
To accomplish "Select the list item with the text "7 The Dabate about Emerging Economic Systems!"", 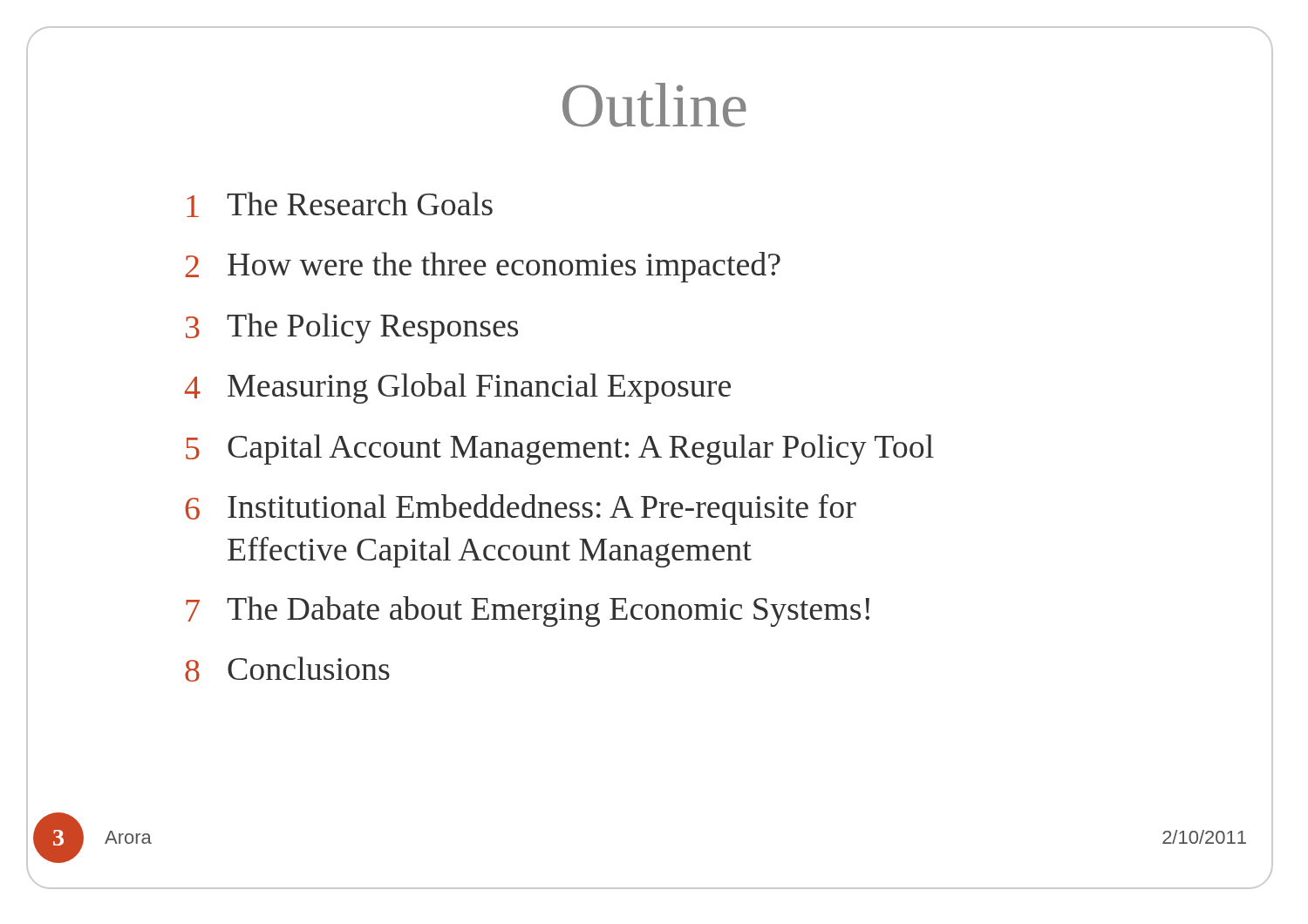I will (x=506, y=610).
